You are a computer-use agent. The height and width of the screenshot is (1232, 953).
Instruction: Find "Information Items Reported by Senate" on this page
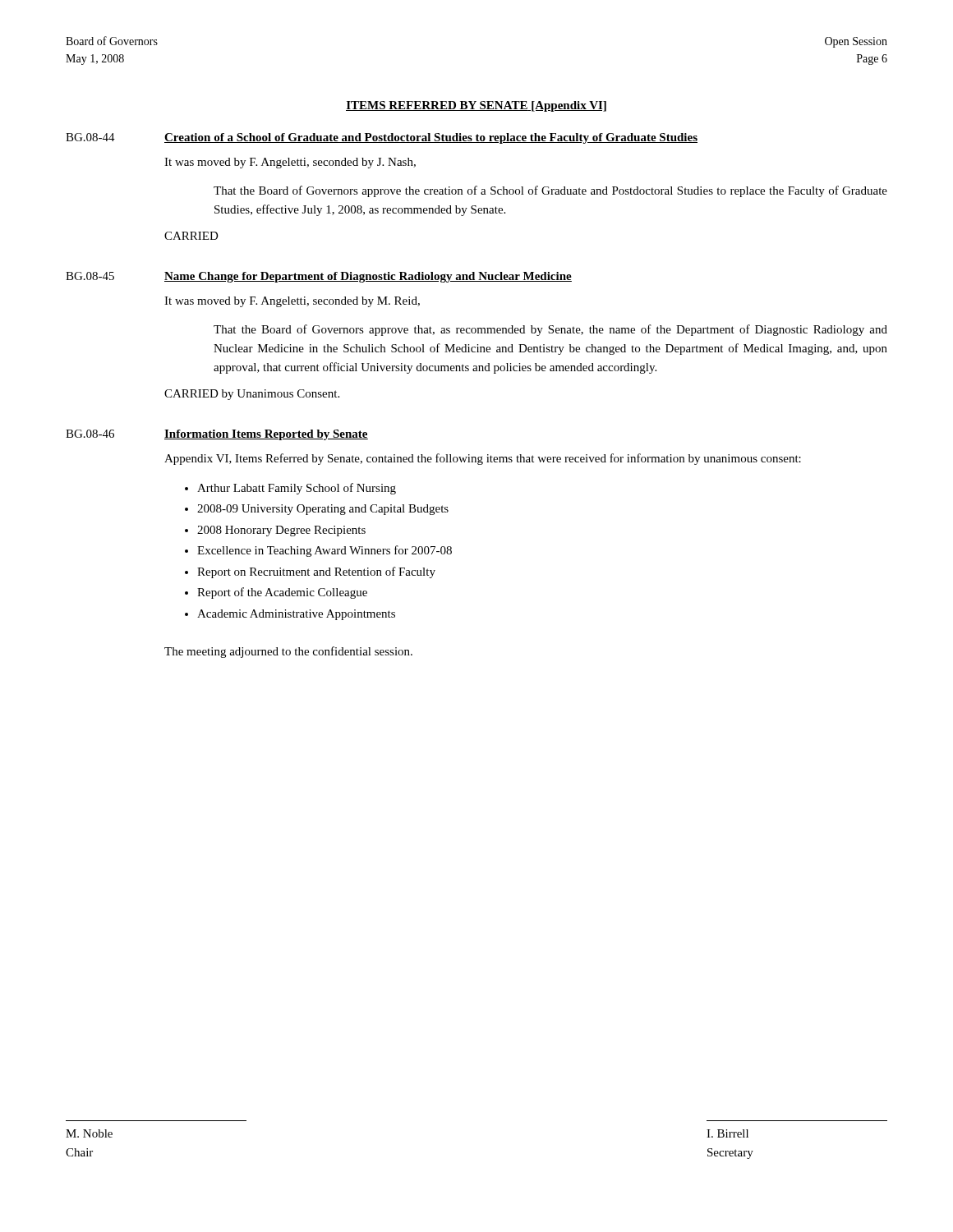tap(266, 434)
